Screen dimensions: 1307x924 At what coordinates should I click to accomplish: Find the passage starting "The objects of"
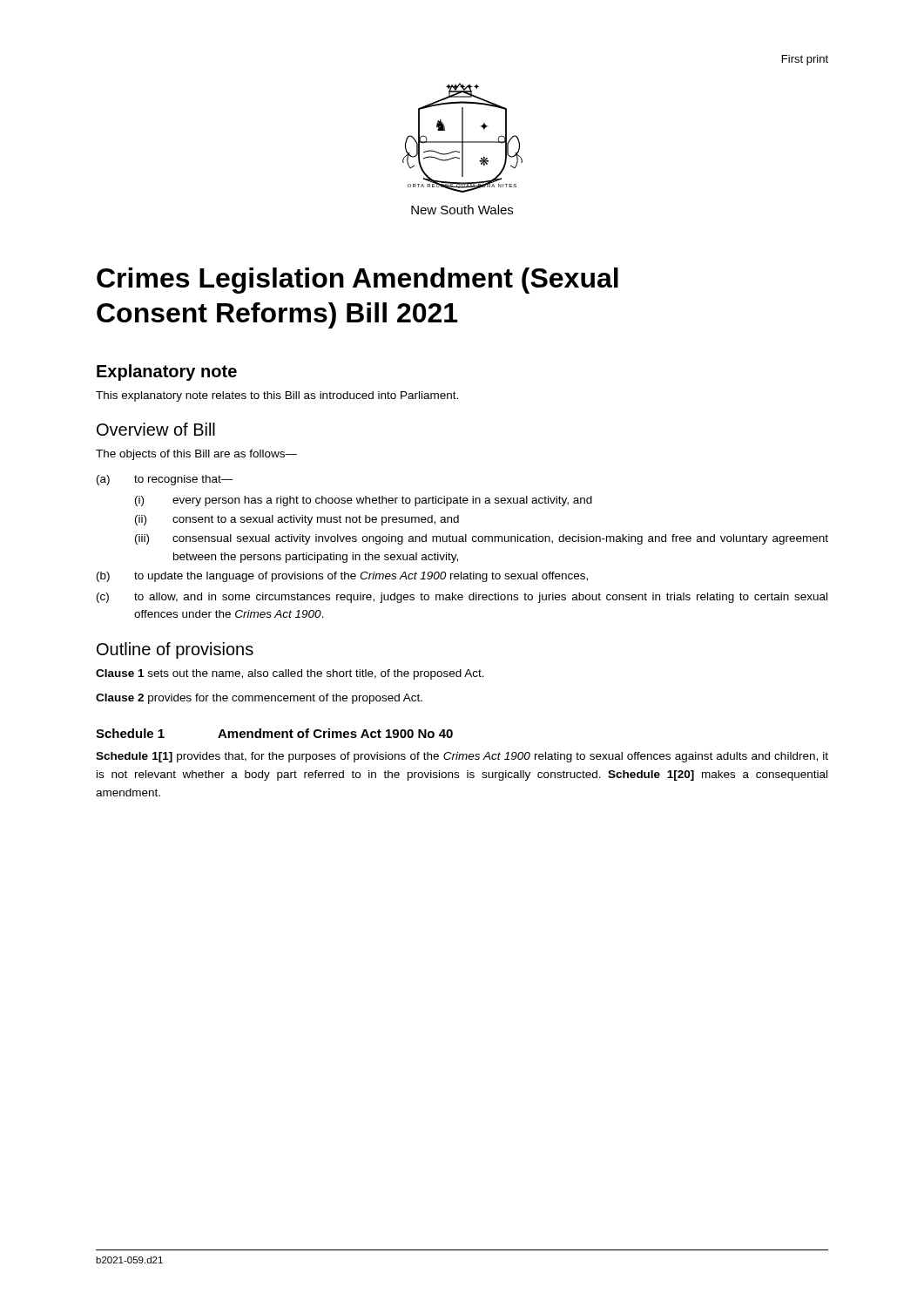(196, 454)
